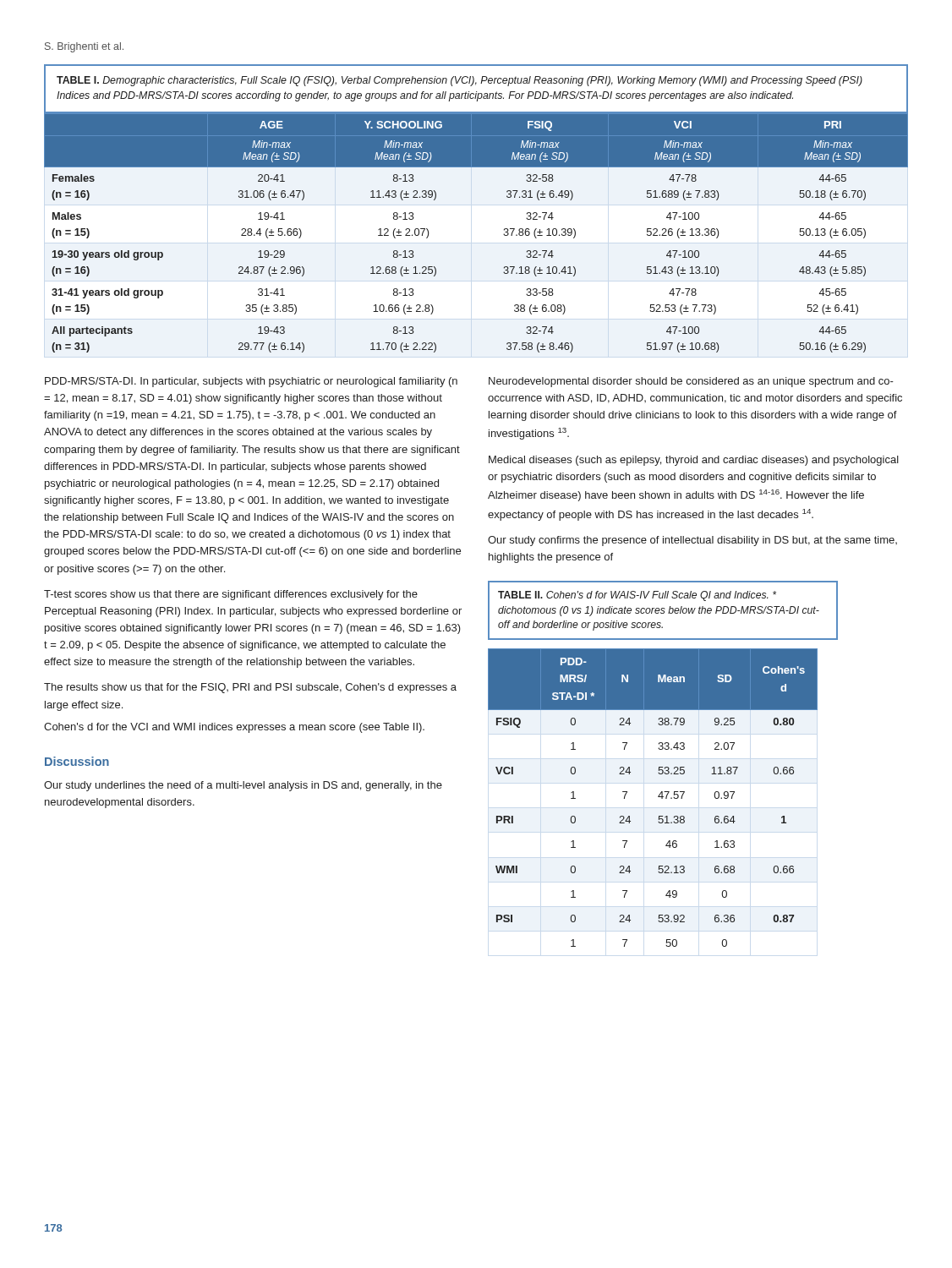Image resolution: width=952 pixels, height=1268 pixels.
Task: Select the table that reads "31-41 years old group"
Action: tap(476, 235)
